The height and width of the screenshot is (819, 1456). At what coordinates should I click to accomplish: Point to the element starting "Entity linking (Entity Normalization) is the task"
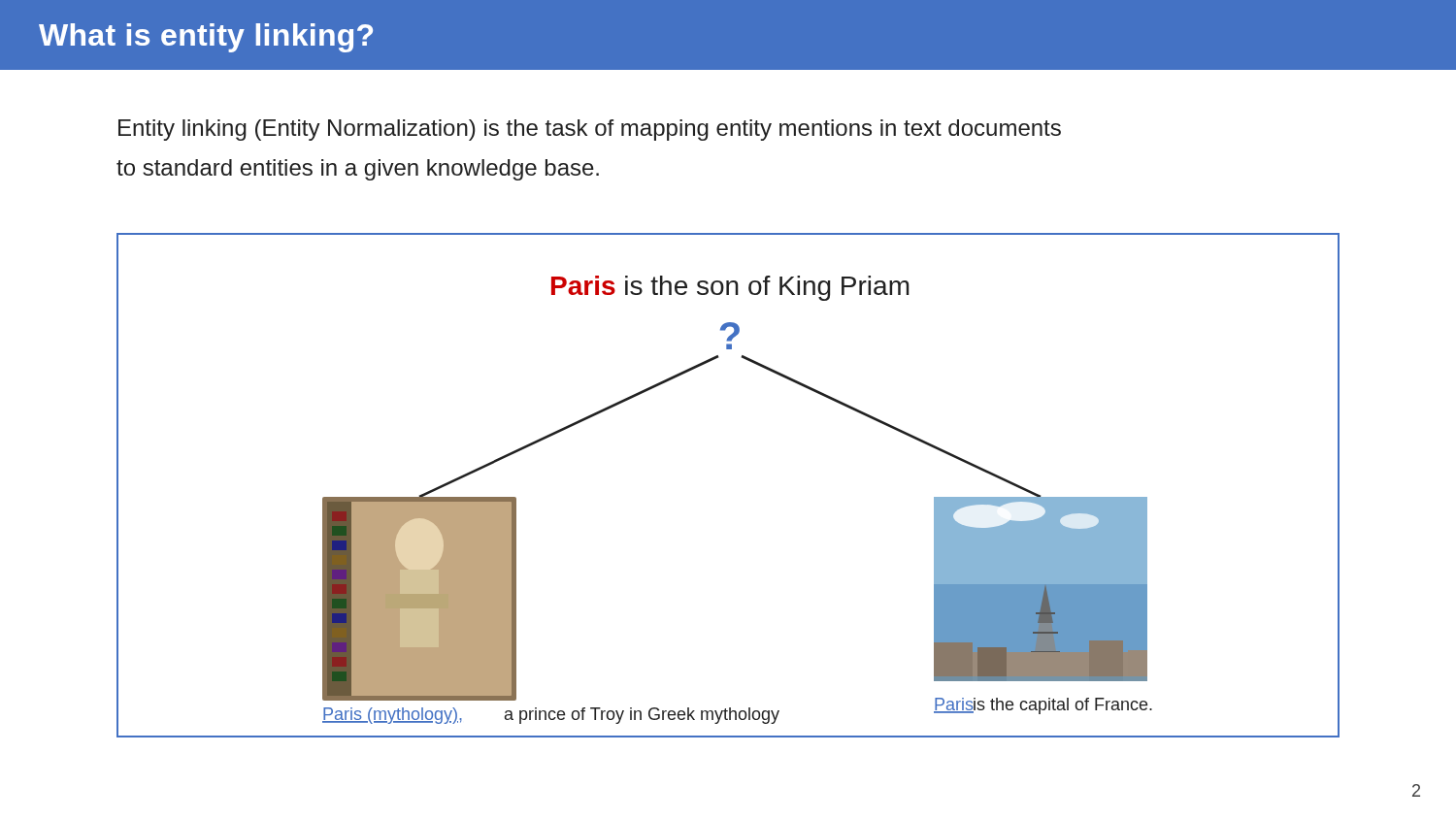point(589,147)
